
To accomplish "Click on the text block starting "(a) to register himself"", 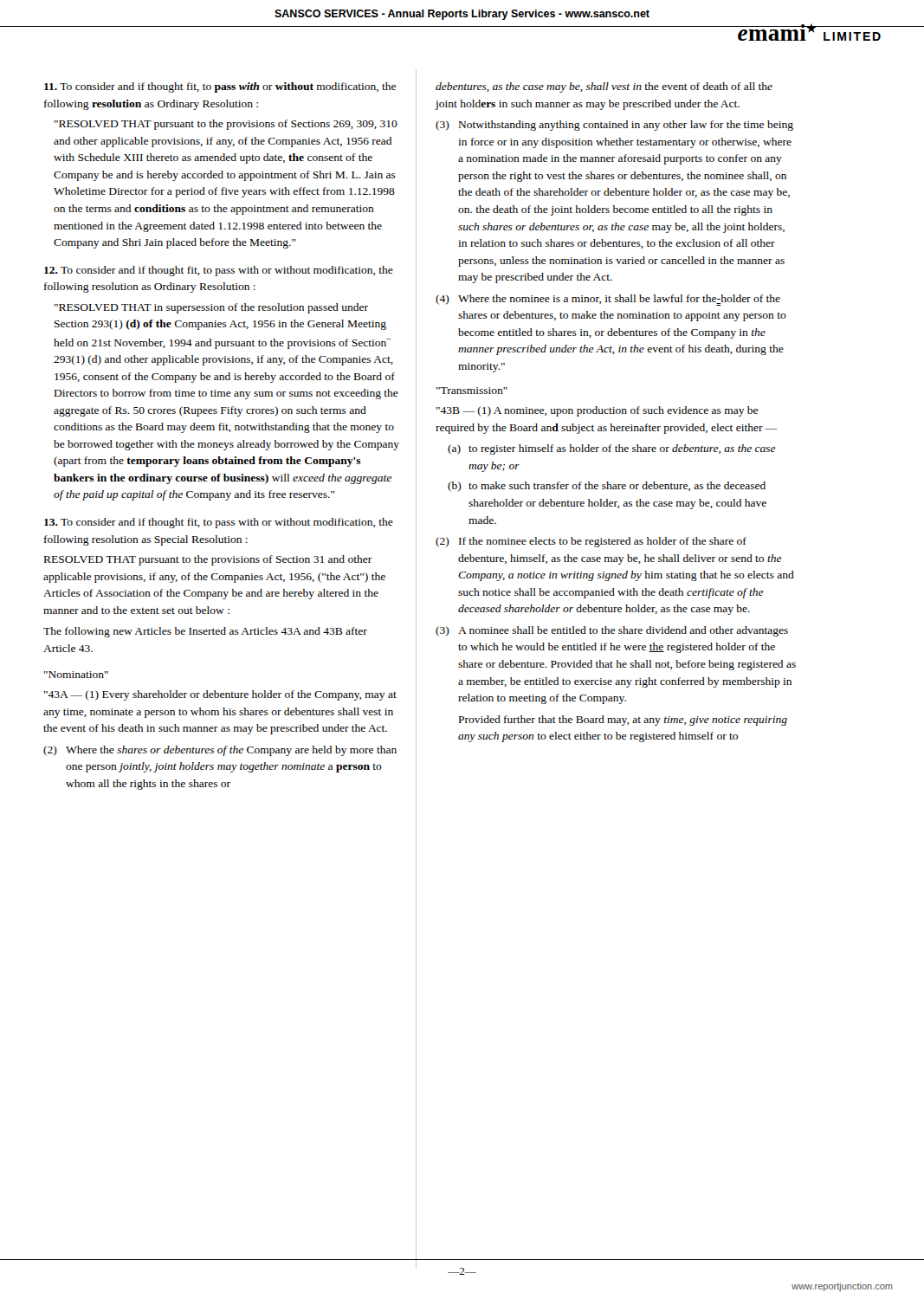I will [616, 457].
